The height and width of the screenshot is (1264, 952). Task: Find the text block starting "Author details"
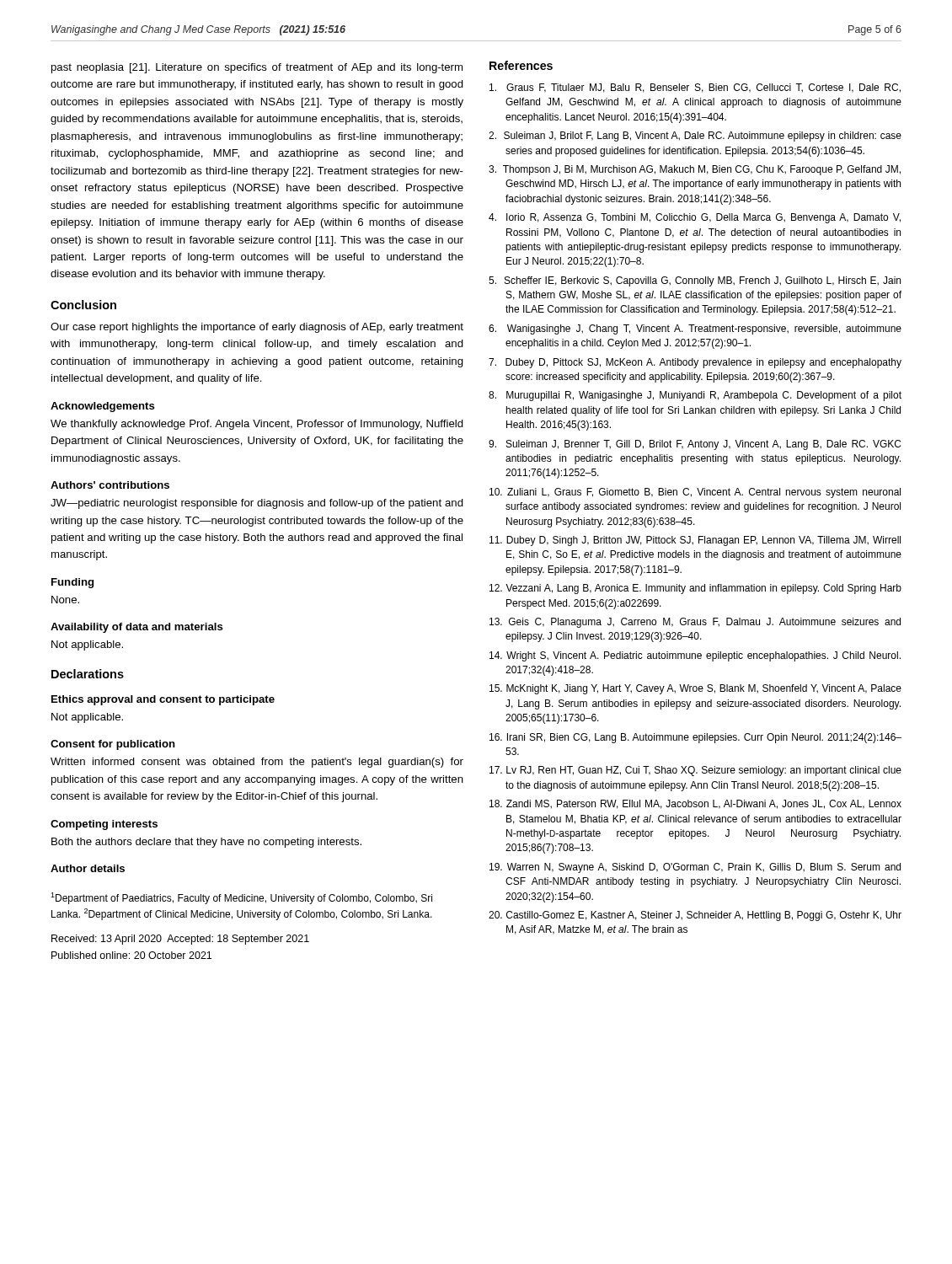(88, 868)
